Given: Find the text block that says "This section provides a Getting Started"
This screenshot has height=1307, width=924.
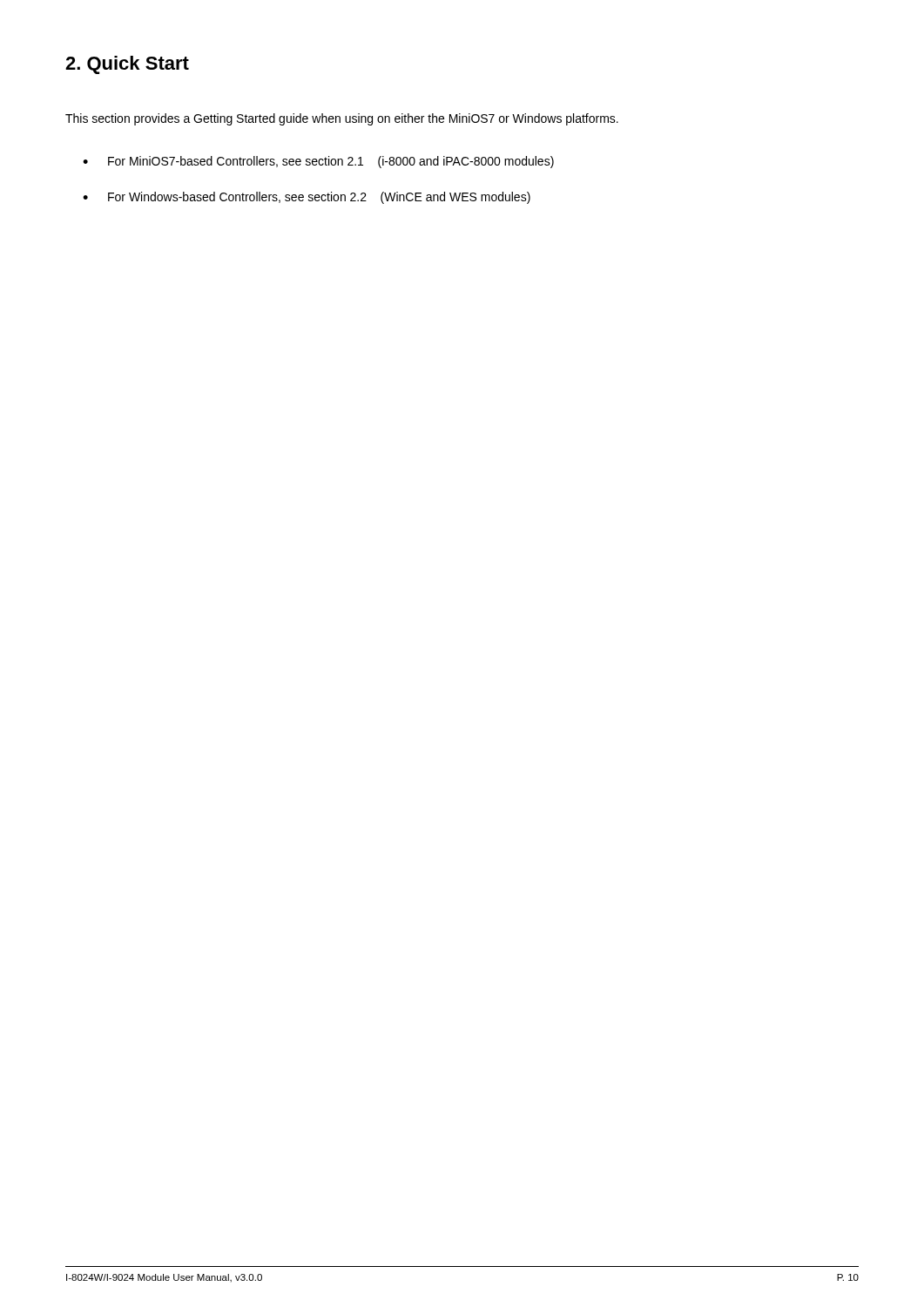Looking at the screenshot, I should pos(462,119).
